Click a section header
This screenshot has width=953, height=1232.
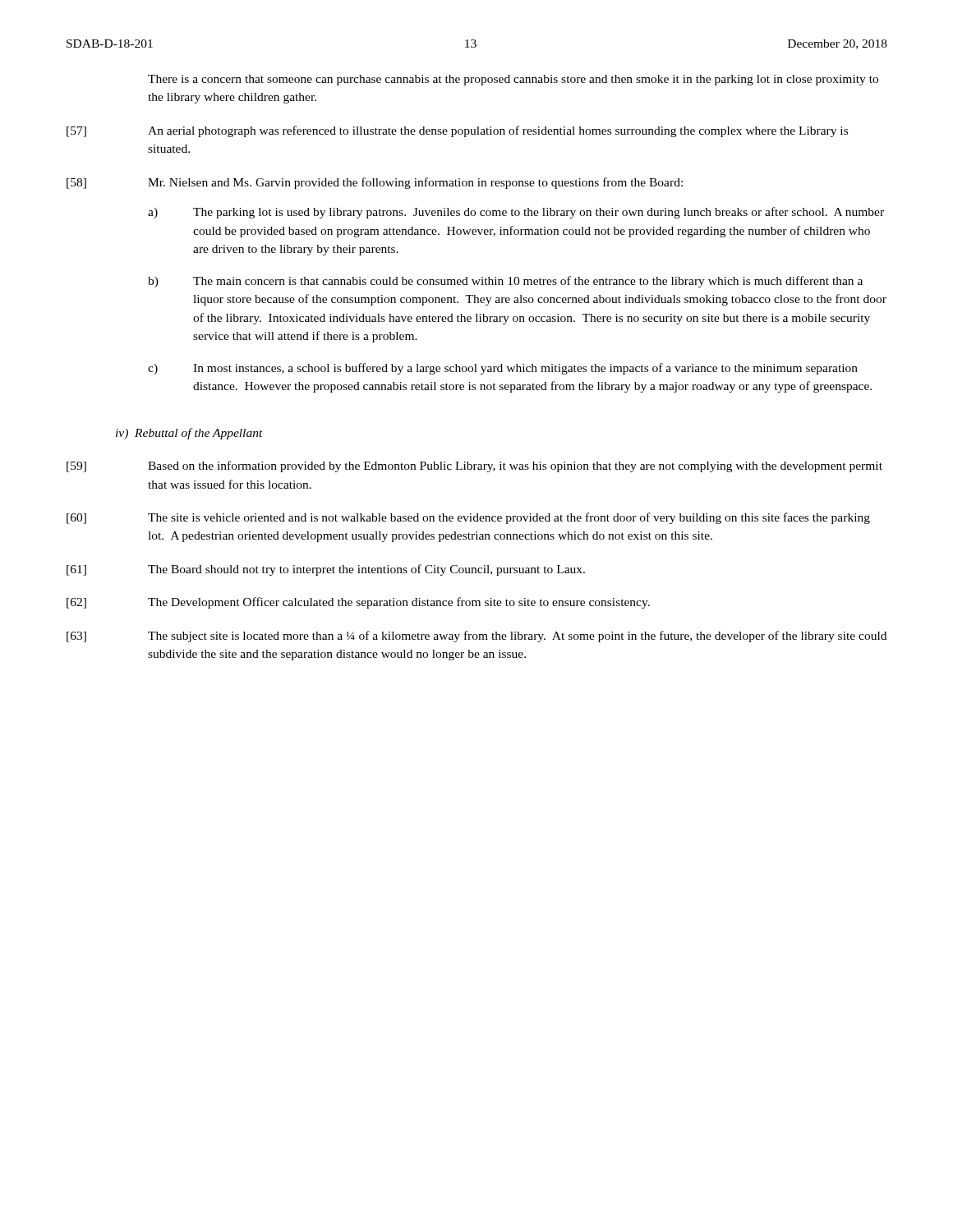[x=189, y=432]
